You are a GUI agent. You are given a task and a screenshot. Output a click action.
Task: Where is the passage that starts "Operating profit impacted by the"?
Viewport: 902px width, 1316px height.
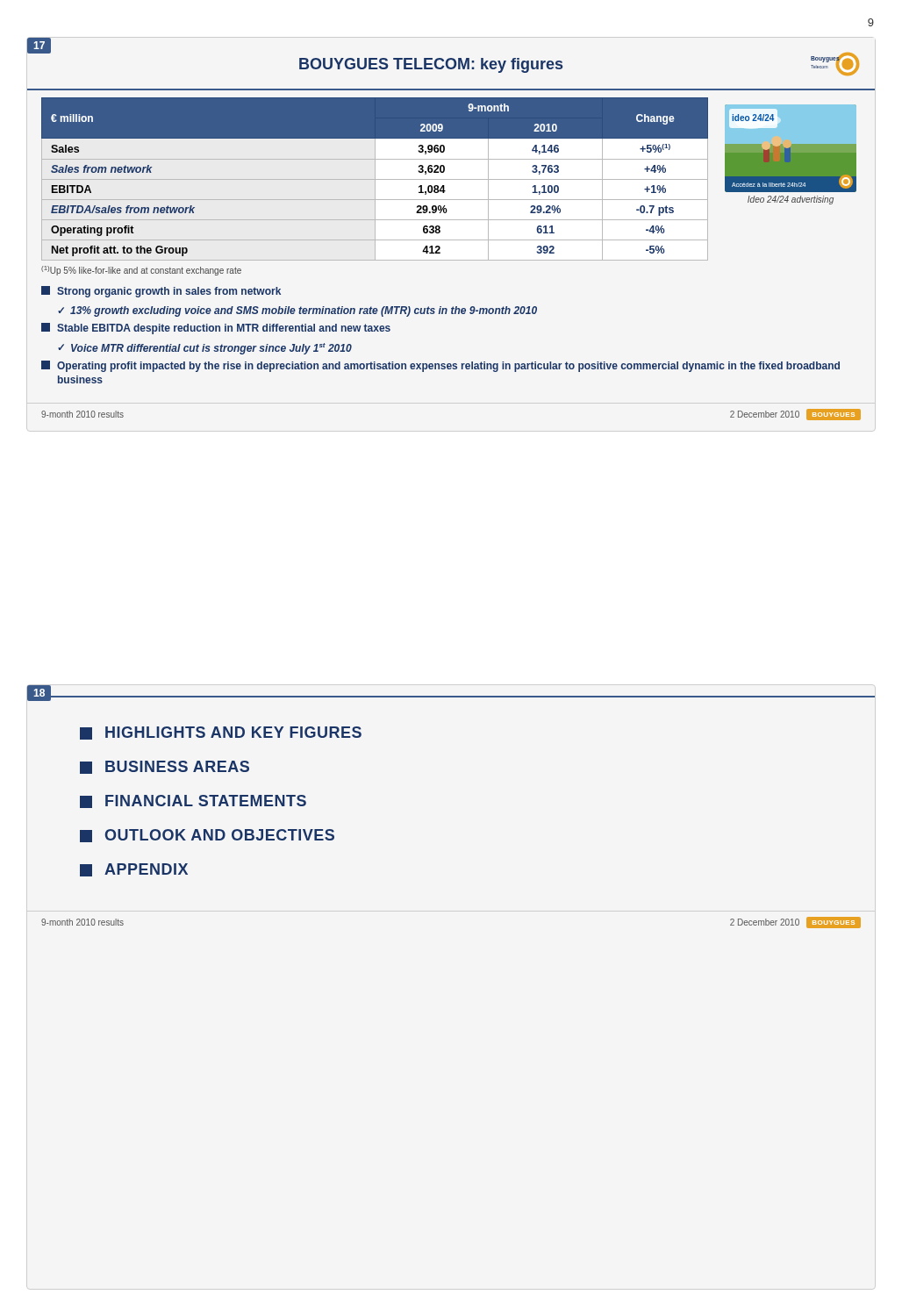tap(451, 373)
